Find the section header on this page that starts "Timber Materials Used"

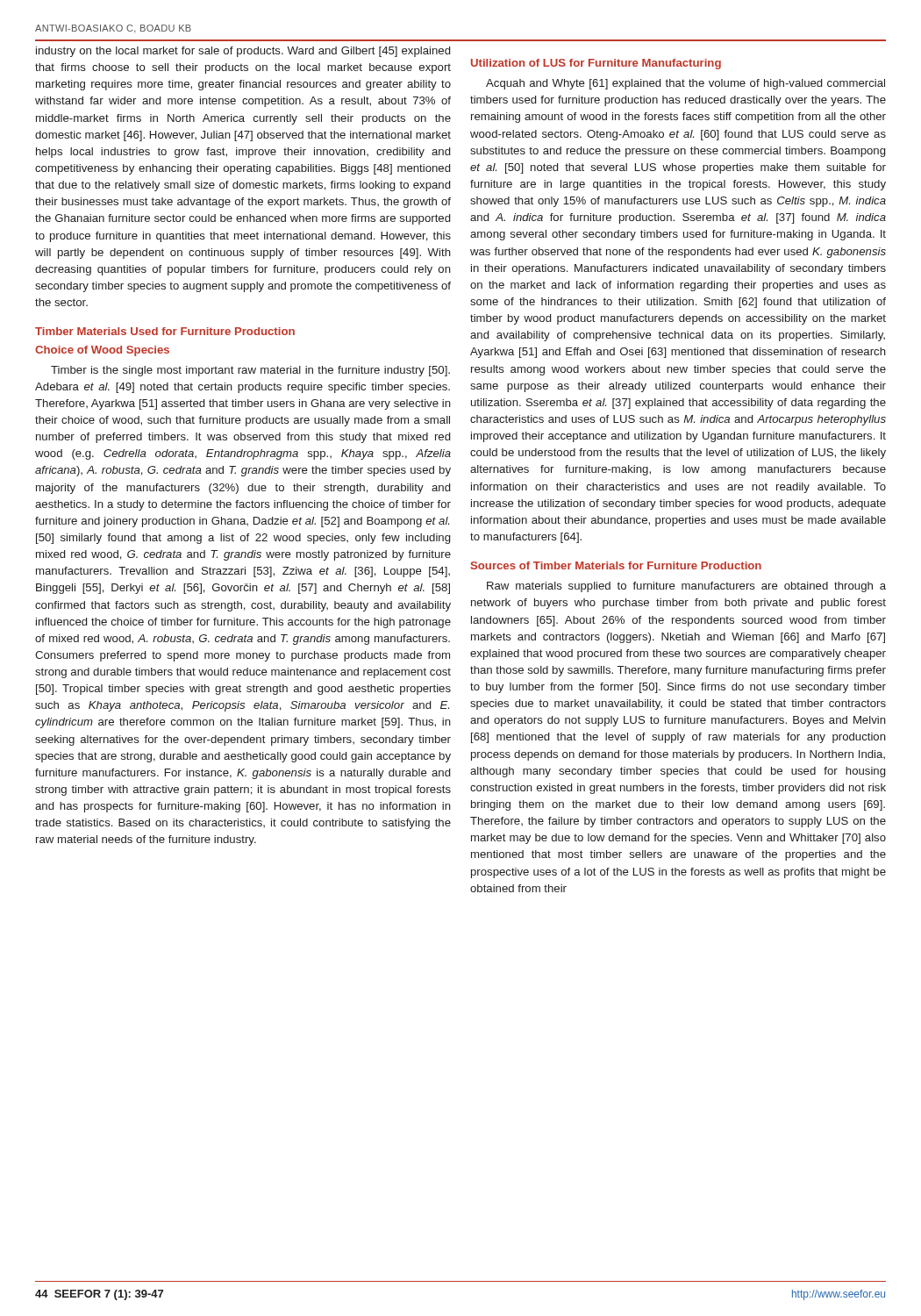[243, 341]
